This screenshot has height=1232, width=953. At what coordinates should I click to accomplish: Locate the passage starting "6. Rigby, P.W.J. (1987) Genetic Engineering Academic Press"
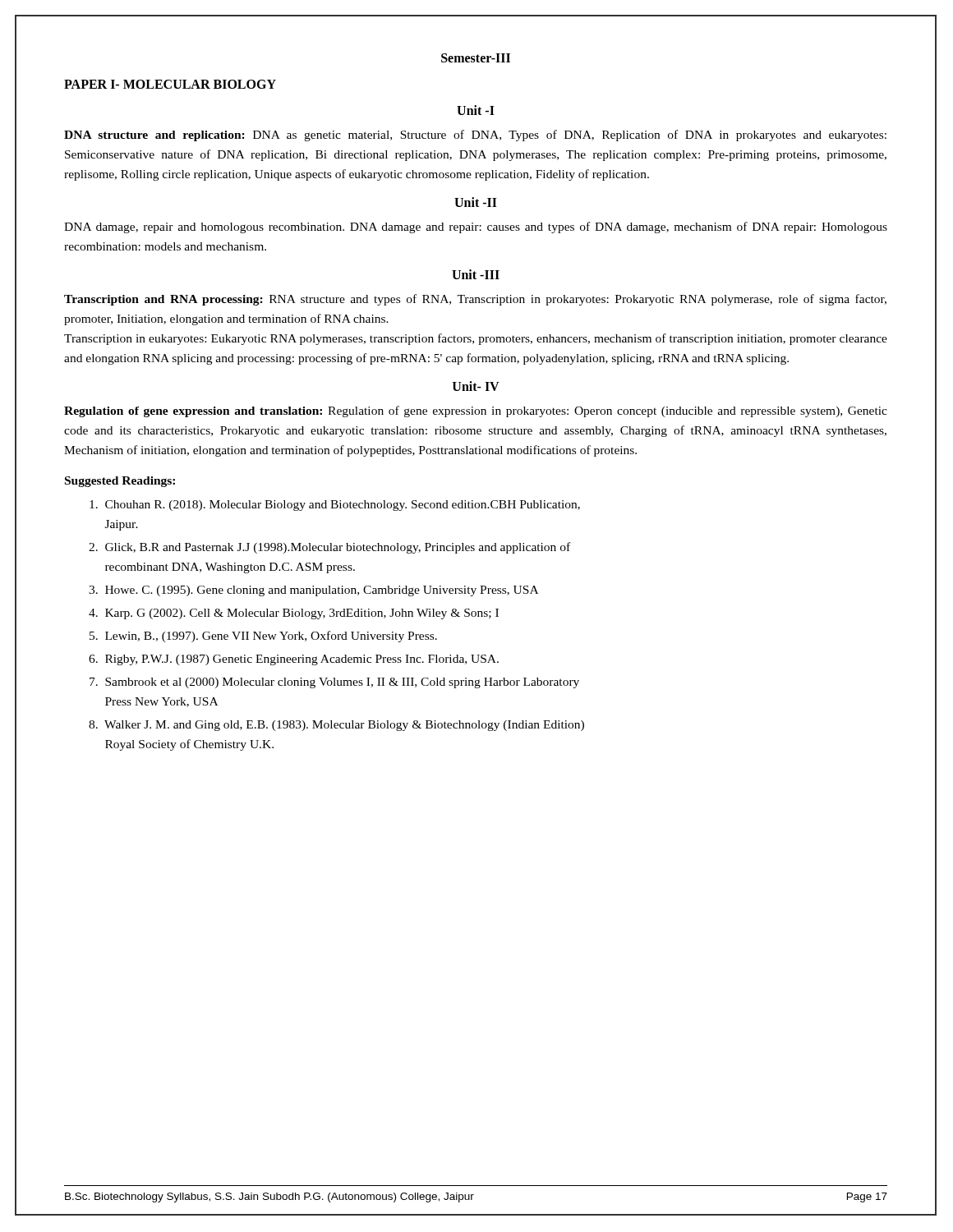[294, 659]
